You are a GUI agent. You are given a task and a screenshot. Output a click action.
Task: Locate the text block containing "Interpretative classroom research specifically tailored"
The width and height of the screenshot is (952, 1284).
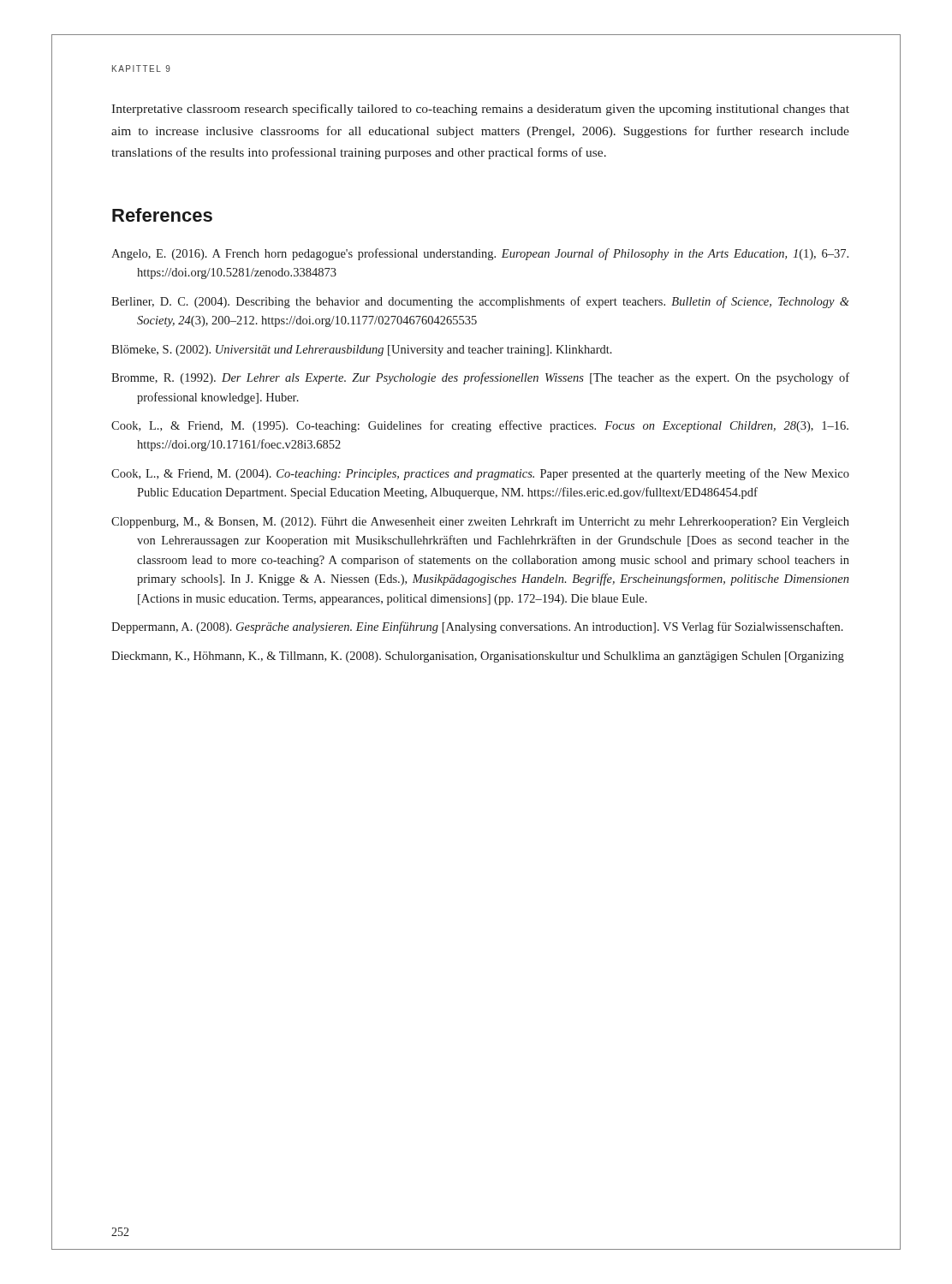pos(480,130)
